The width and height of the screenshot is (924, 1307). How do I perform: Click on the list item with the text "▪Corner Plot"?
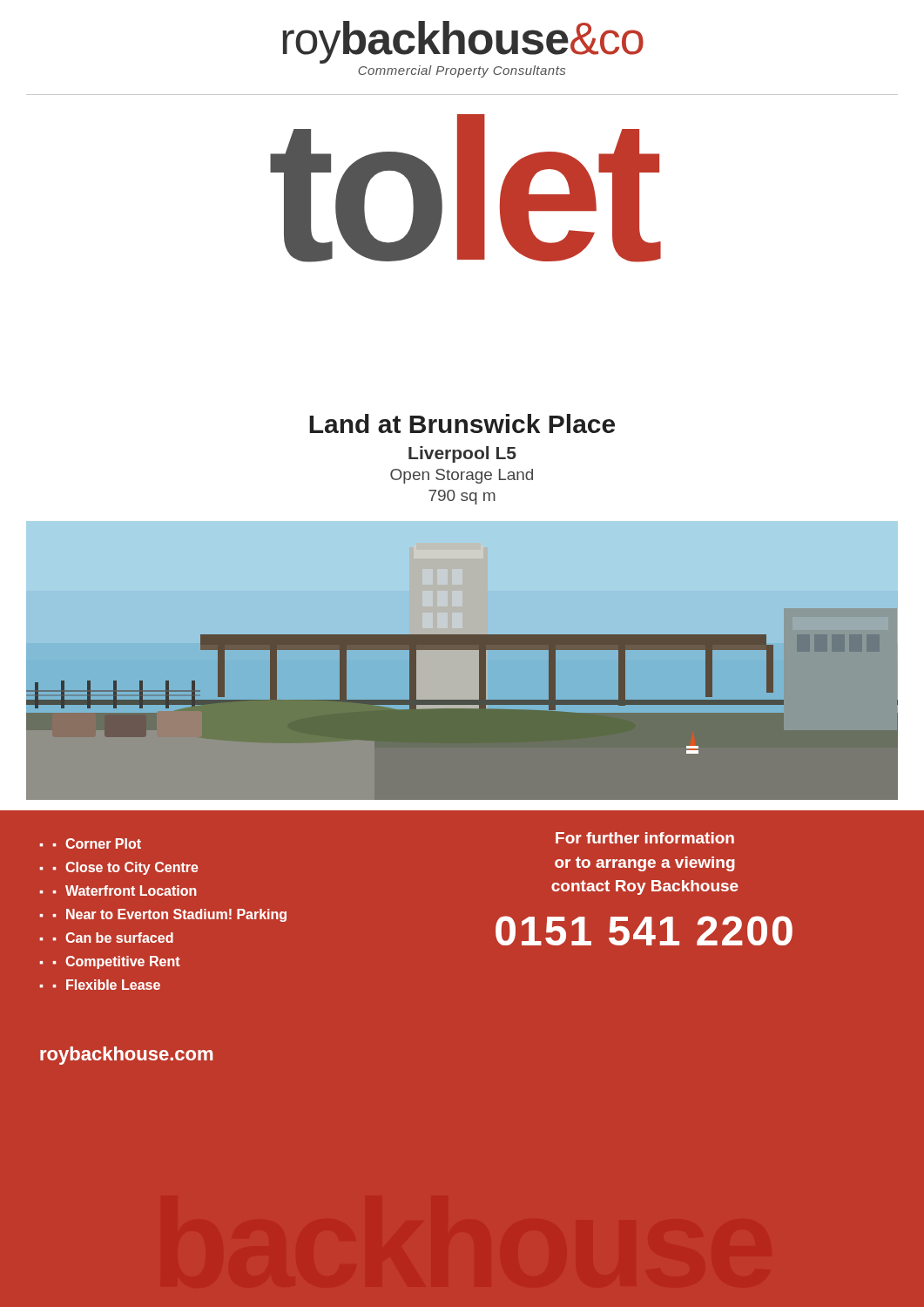pos(97,844)
